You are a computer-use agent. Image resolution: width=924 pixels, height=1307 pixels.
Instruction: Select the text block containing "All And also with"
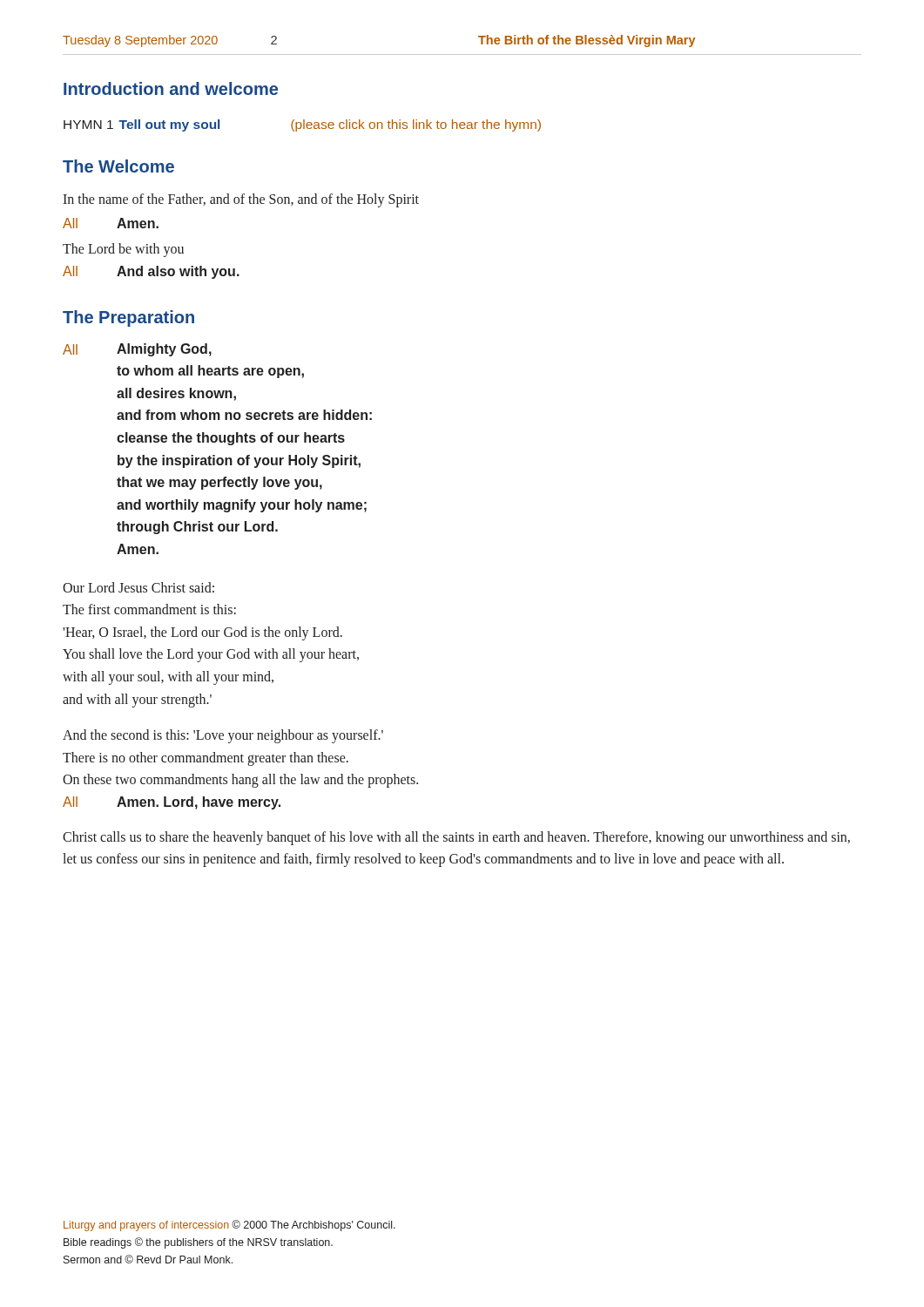coord(151,271)
